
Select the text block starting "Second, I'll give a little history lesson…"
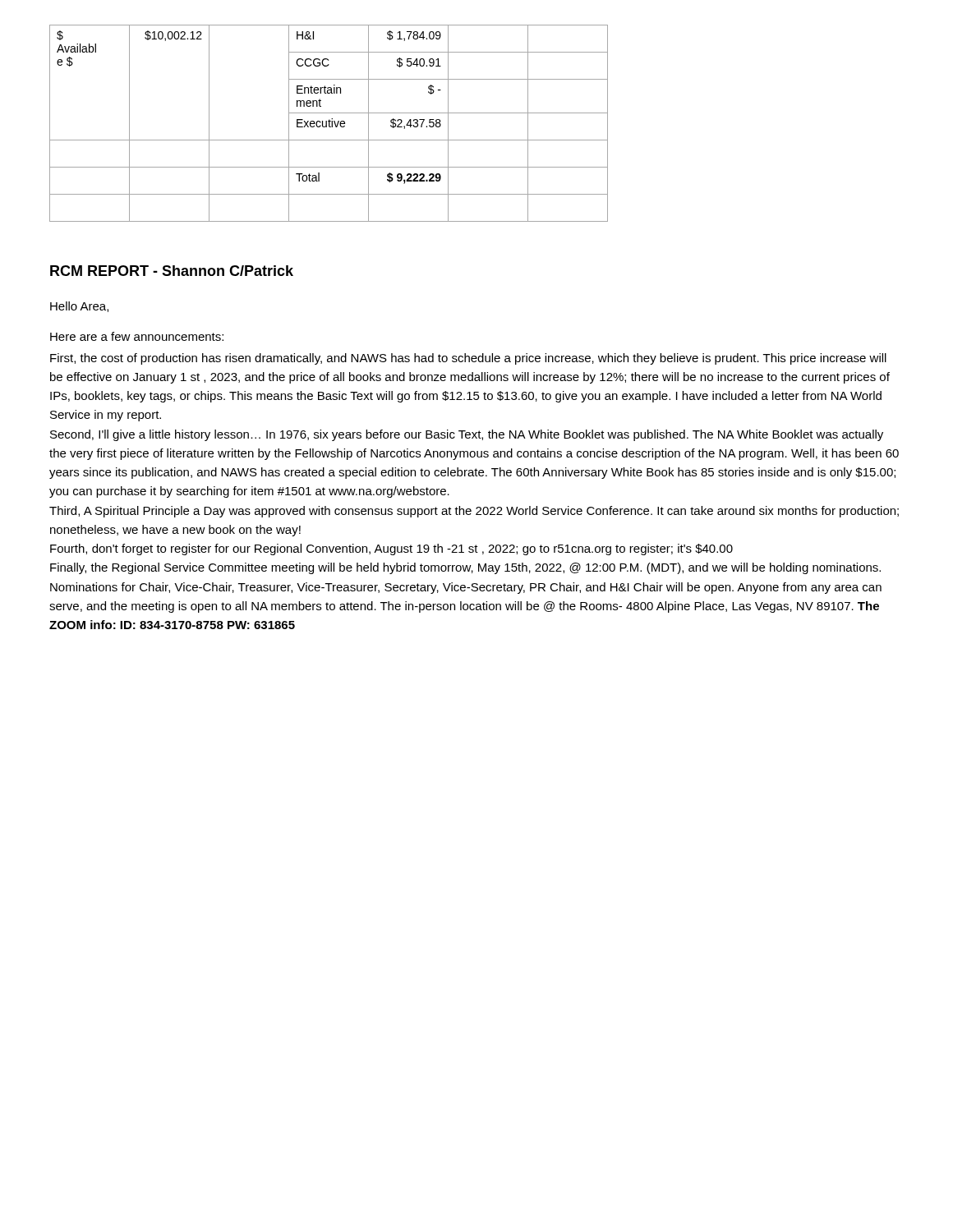pyautogui.click(x=474, y=462)
